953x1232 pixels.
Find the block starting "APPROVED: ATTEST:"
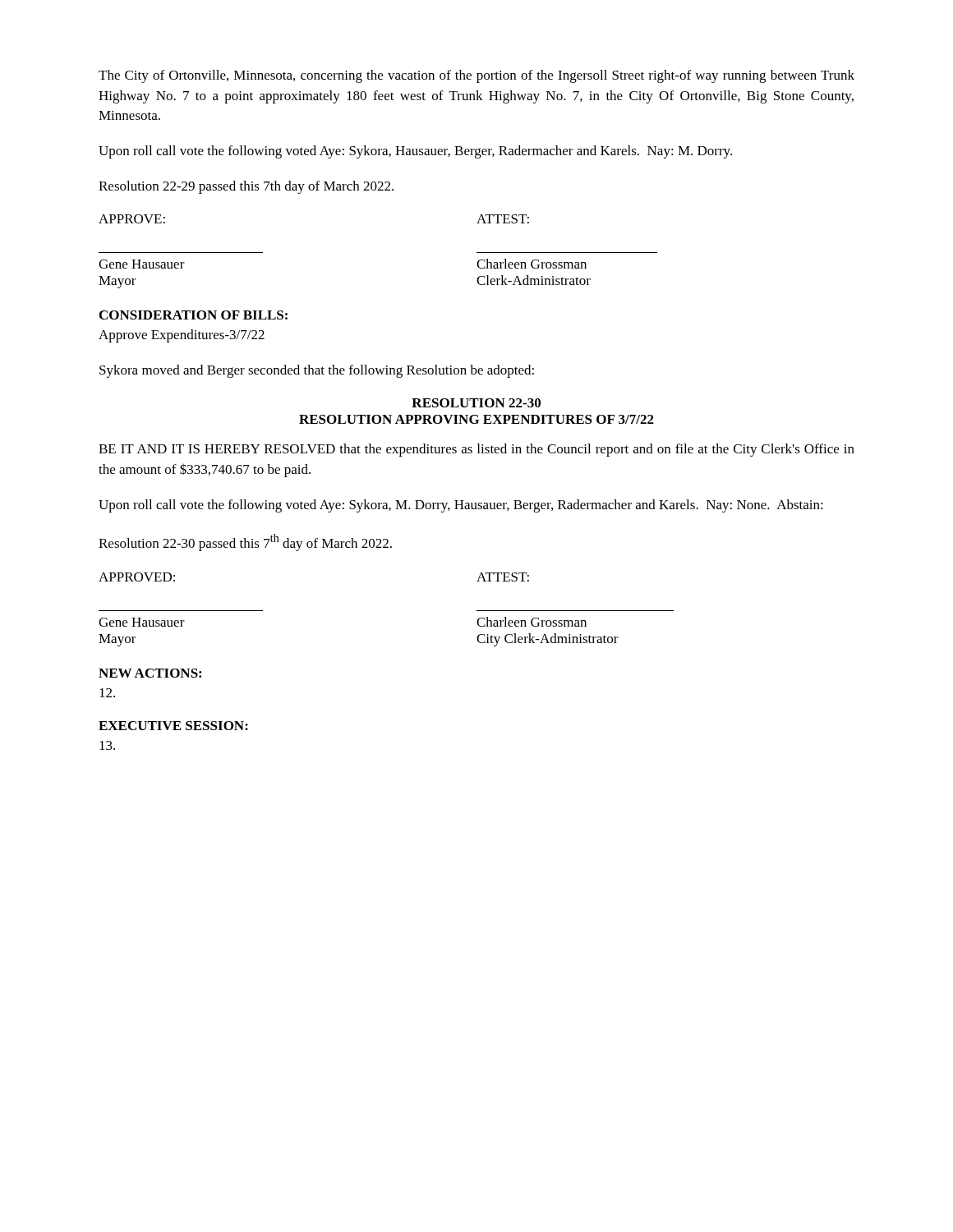(x=476, y=577)
